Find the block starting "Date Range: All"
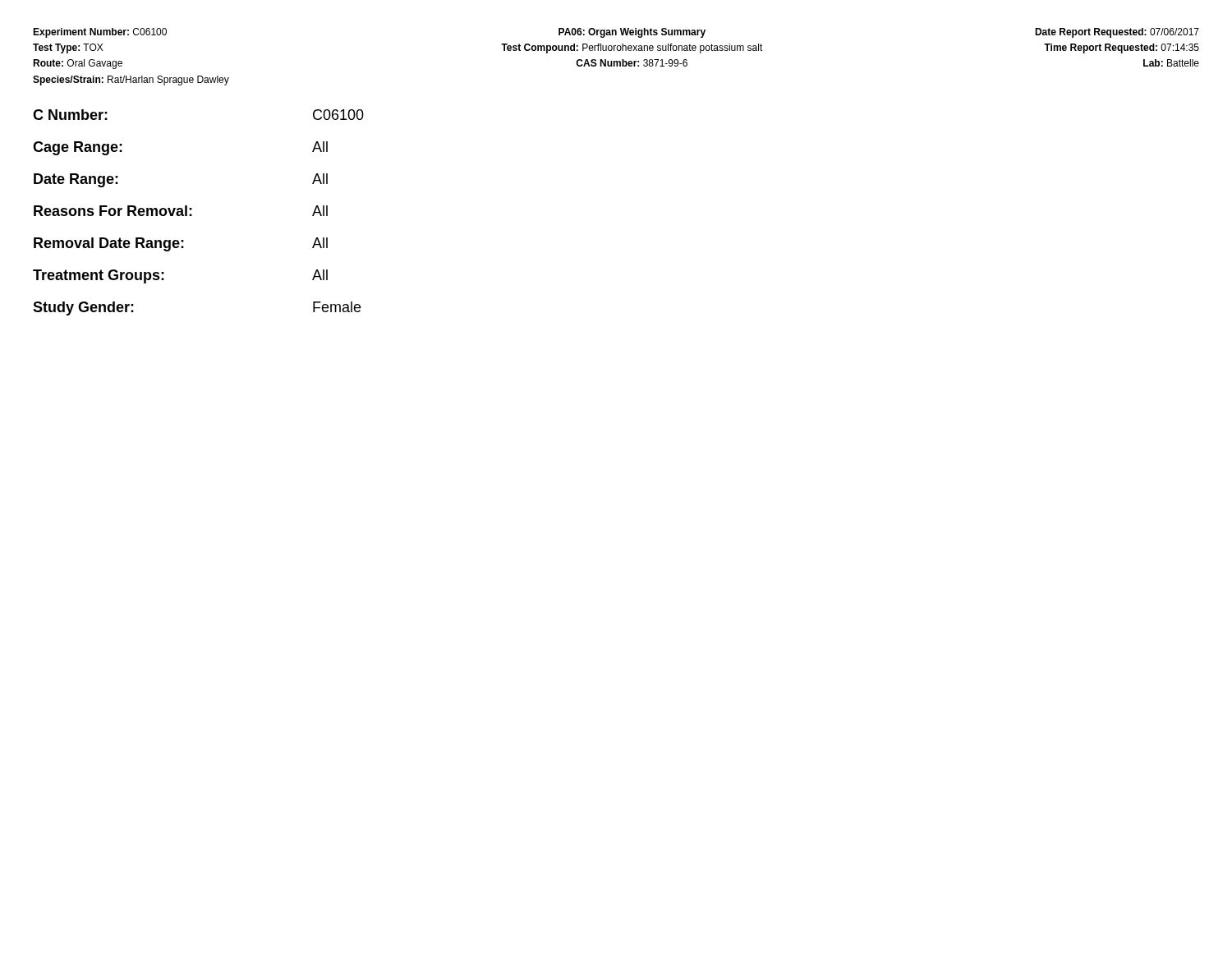The width and height of the screenshot is (1232, 953). (78, 181)
